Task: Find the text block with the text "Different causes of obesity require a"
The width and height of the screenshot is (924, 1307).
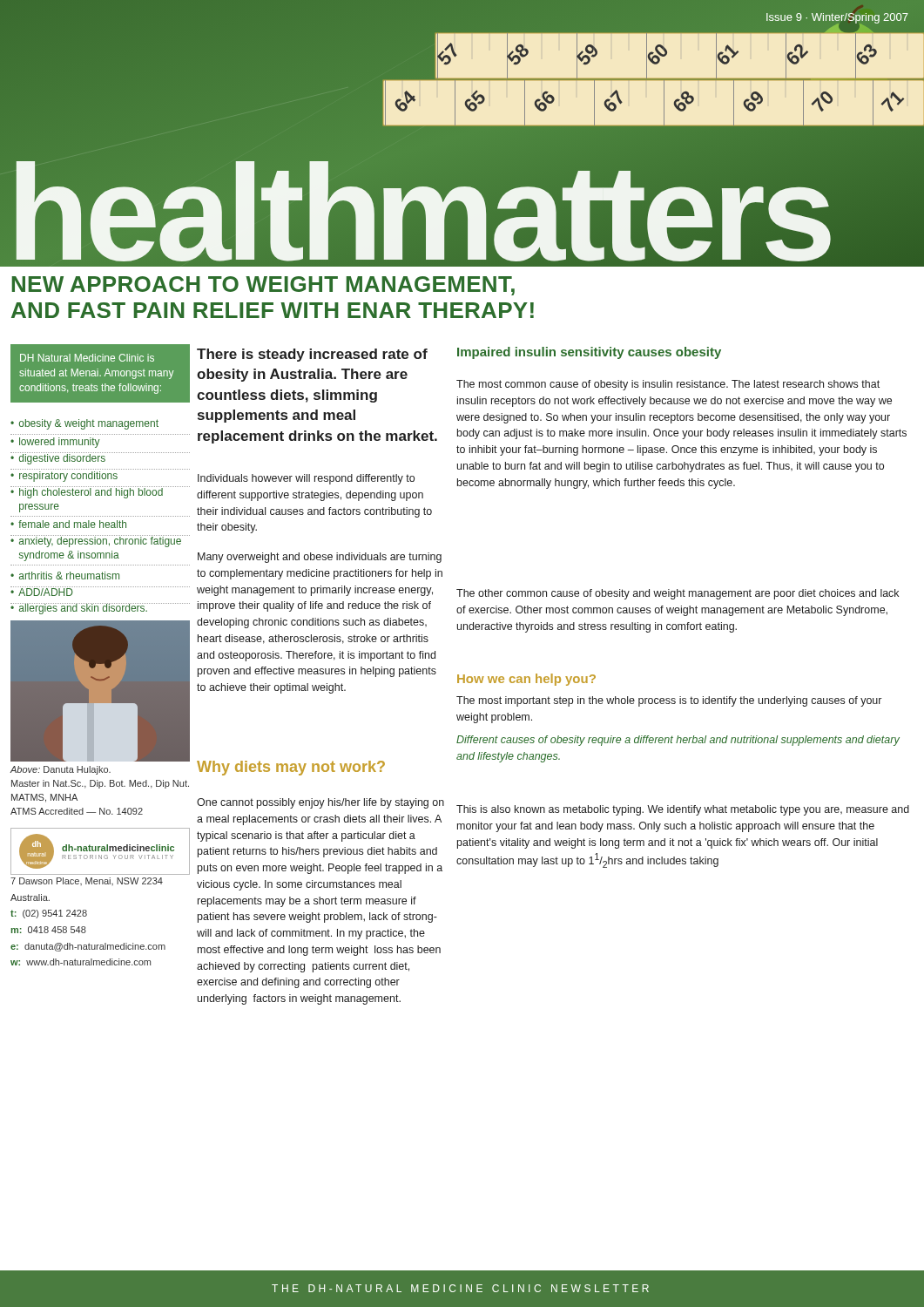Action: (678, 748)
